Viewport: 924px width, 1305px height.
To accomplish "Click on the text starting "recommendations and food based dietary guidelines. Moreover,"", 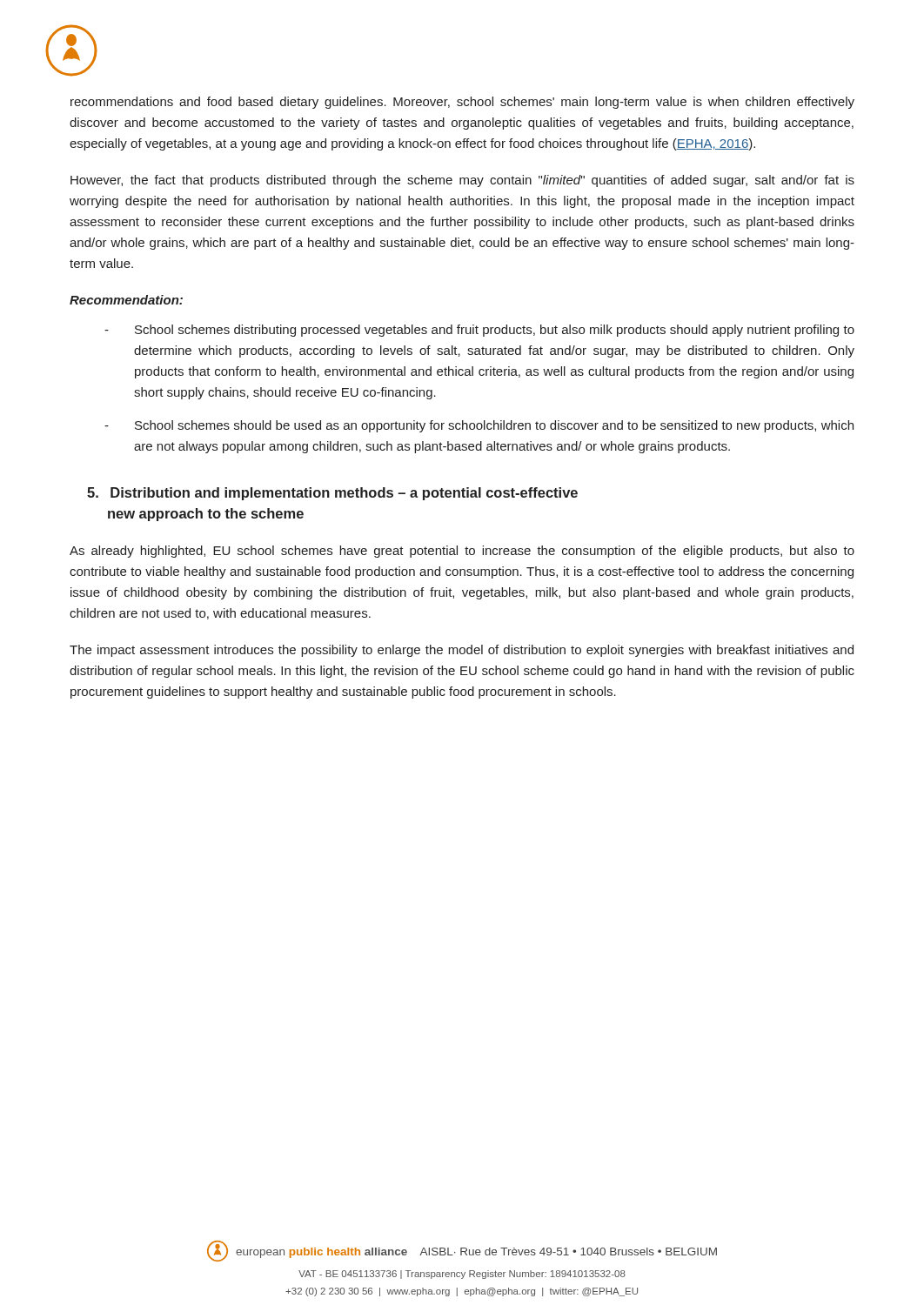I will click(462, 123).
